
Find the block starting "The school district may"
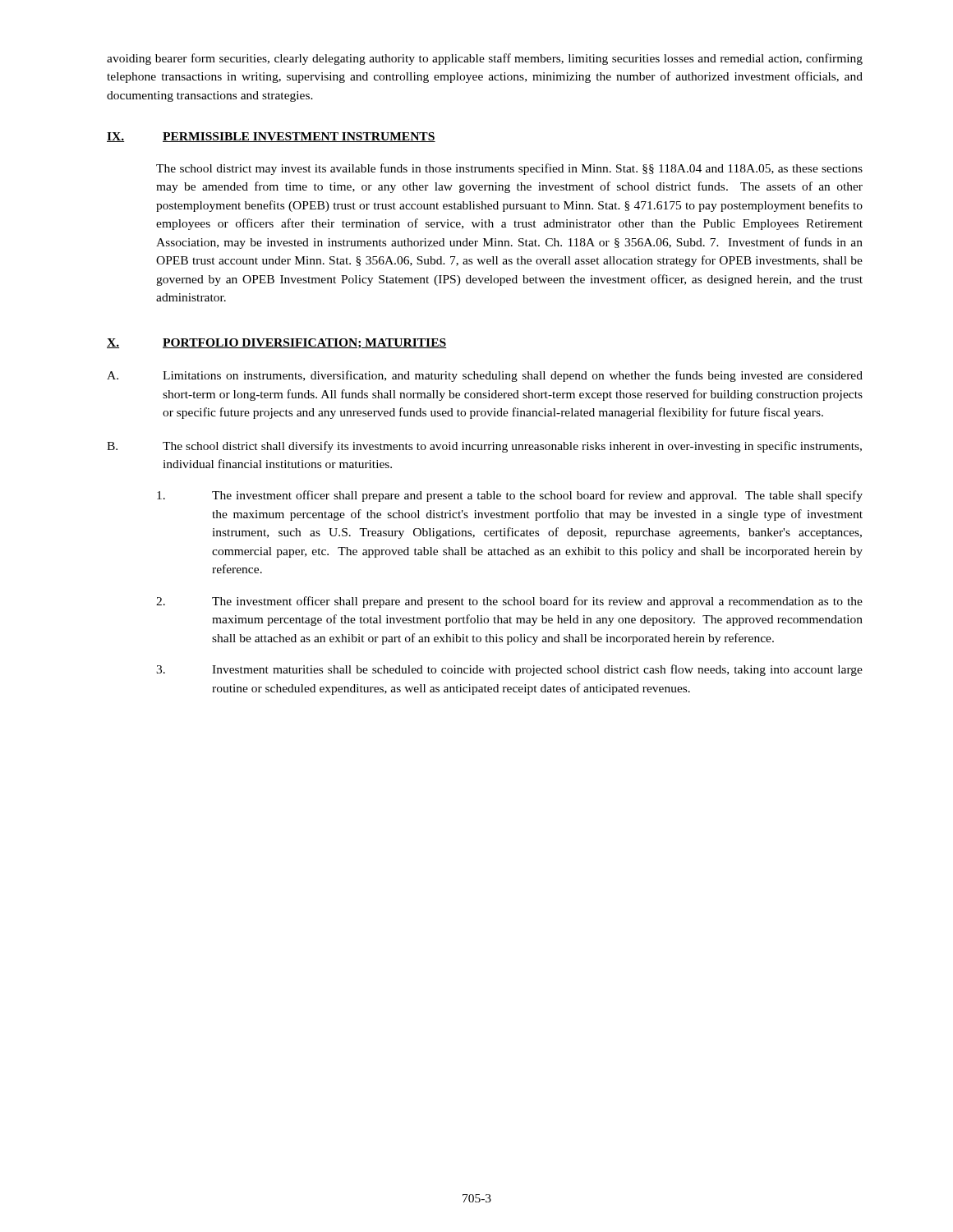pyautogui.click(x=509, y=232)
